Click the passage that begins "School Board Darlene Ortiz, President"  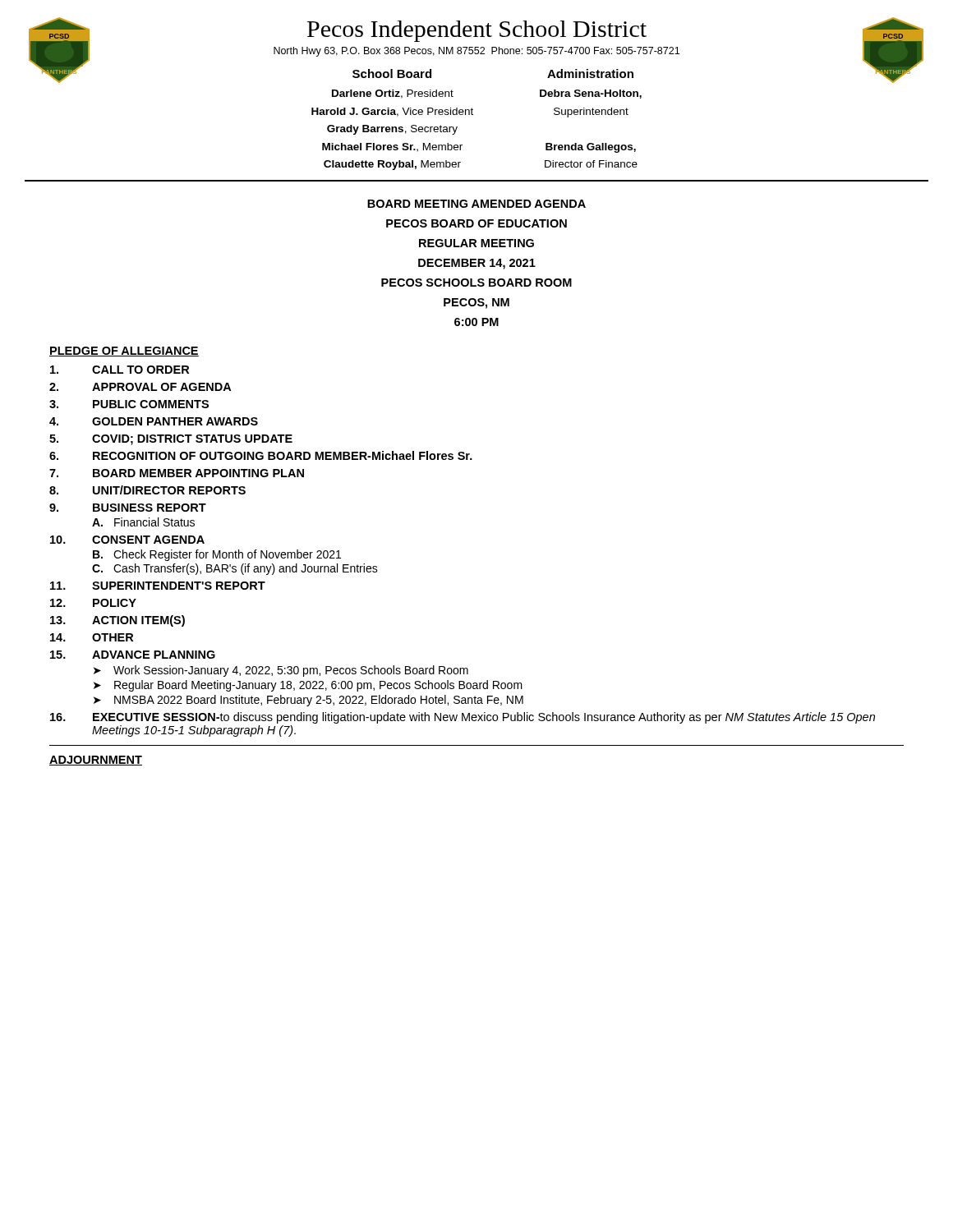pos(476,120)
